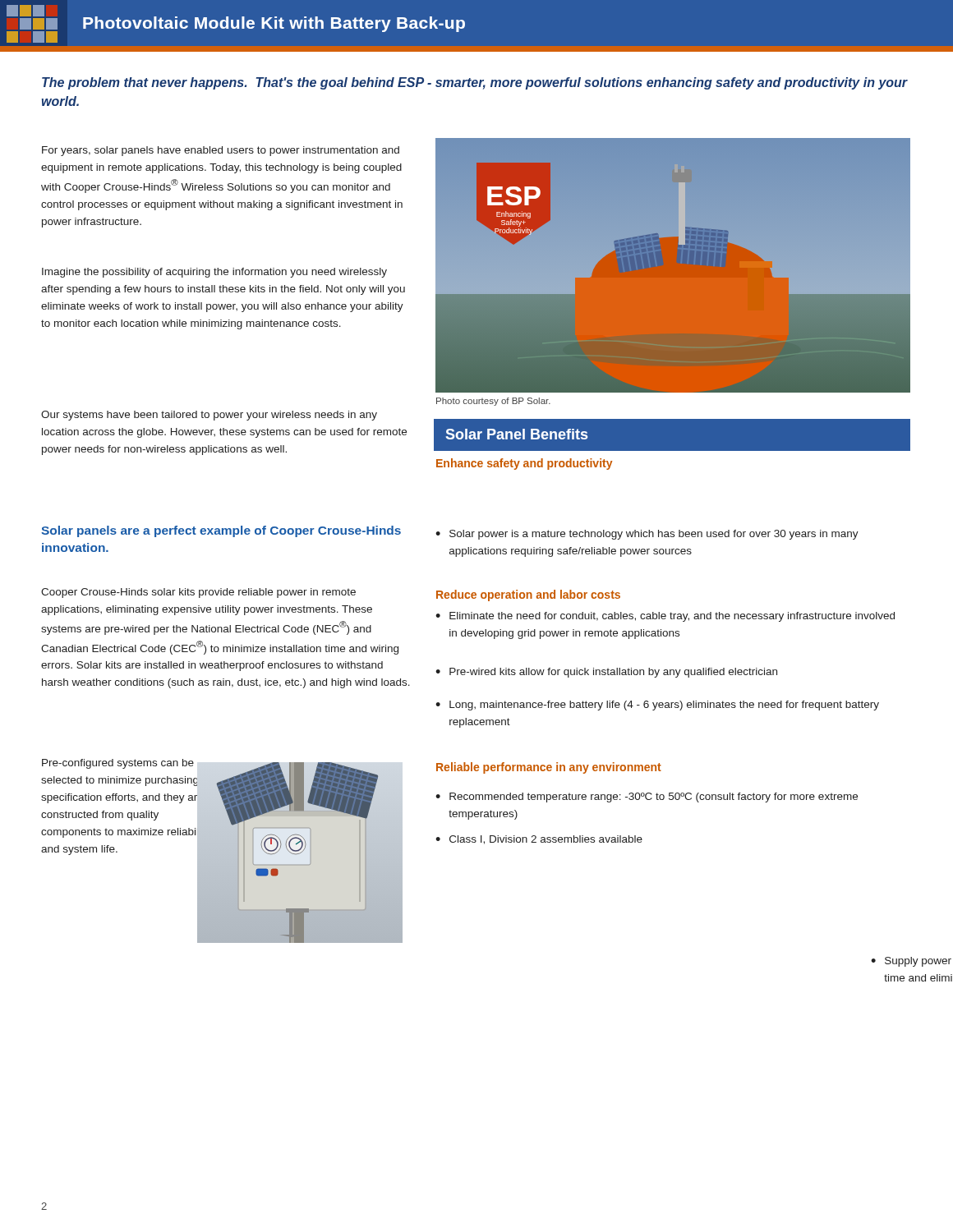
Task: Locate the caption that opens with "Photo courtesy of"
Action: [493, 401]
